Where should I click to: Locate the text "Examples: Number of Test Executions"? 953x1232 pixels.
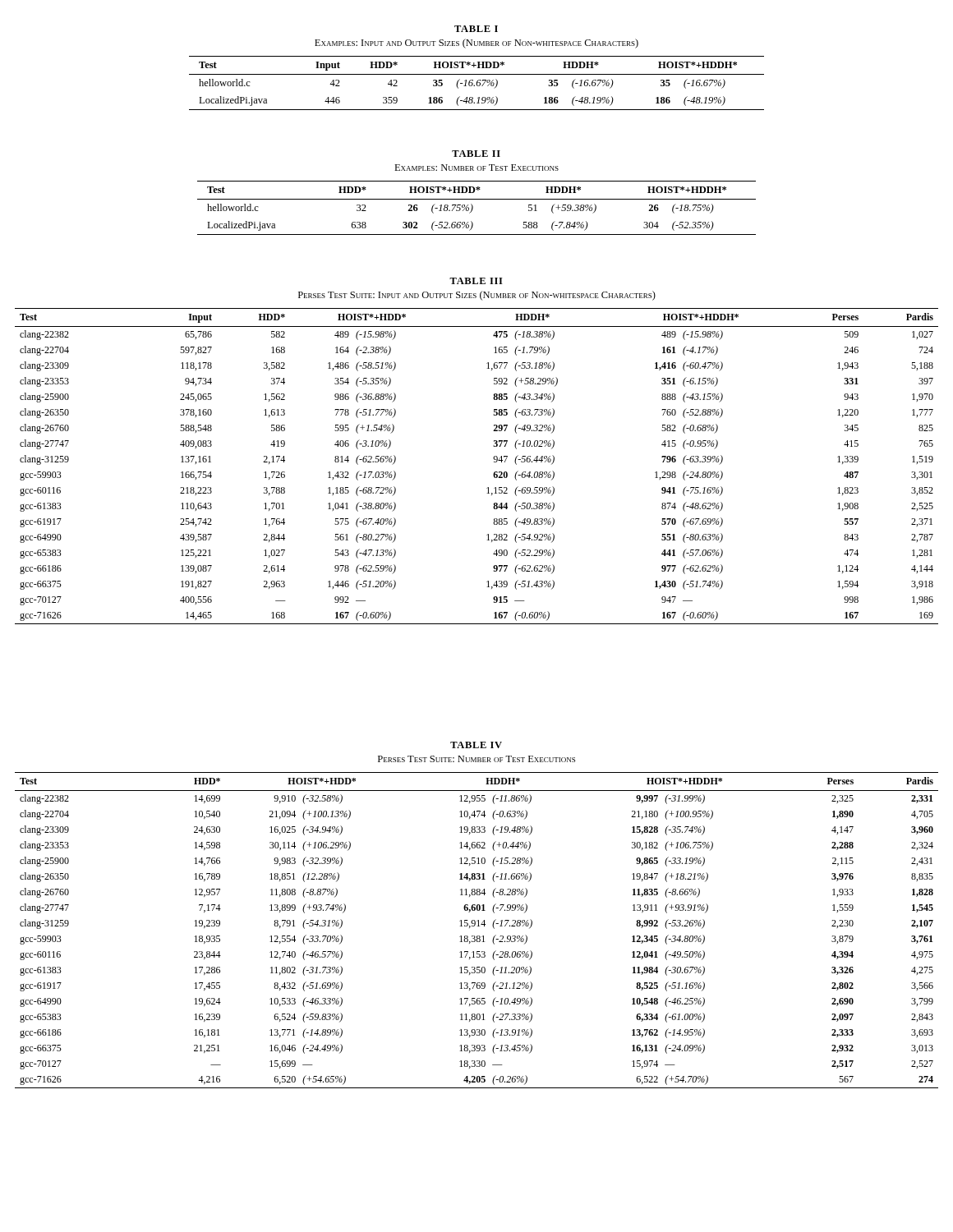pos(476,168)
